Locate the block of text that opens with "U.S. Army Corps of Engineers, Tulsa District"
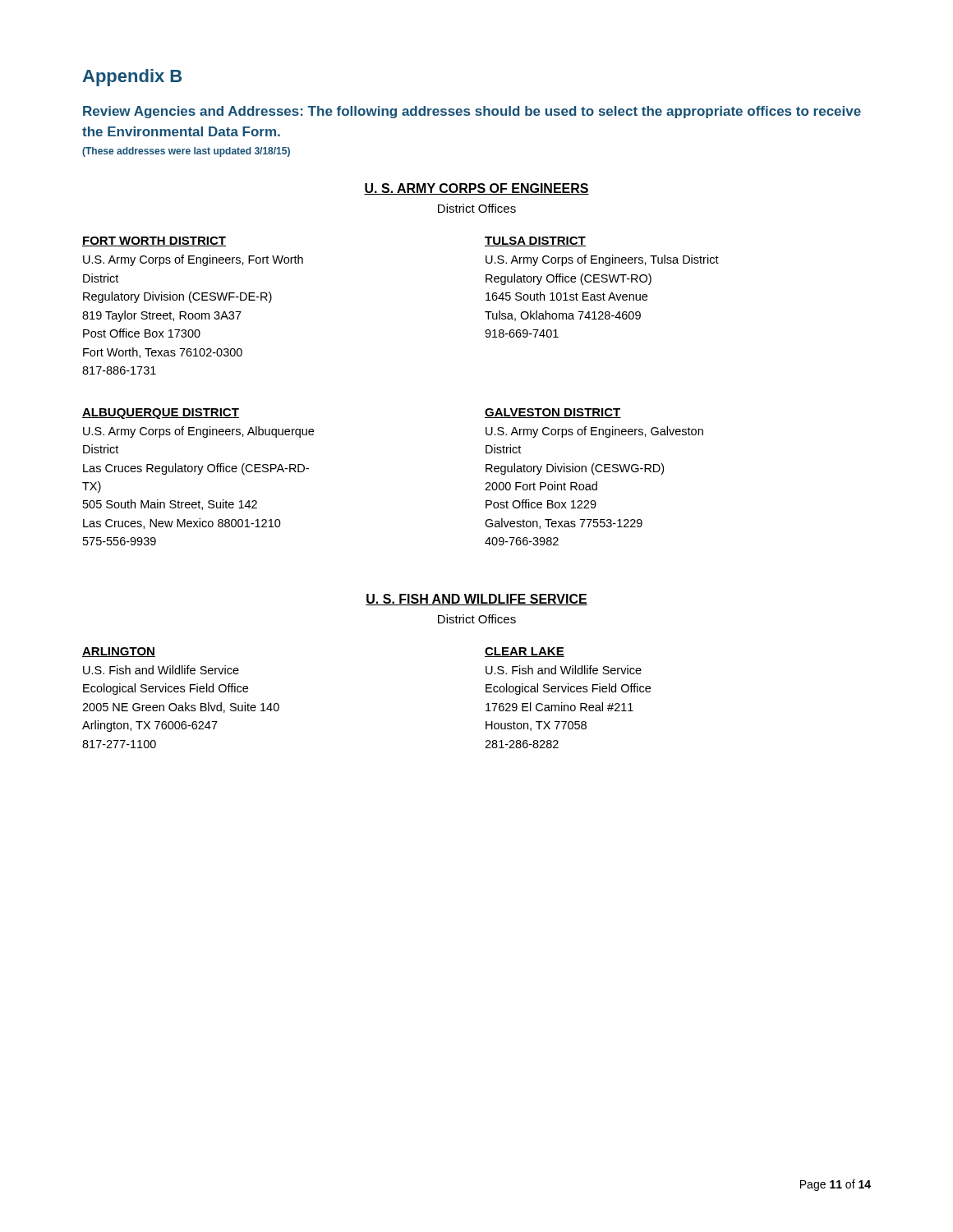Image resolution: width=953 pixels, height=1232 pixels. click(602, 260)
